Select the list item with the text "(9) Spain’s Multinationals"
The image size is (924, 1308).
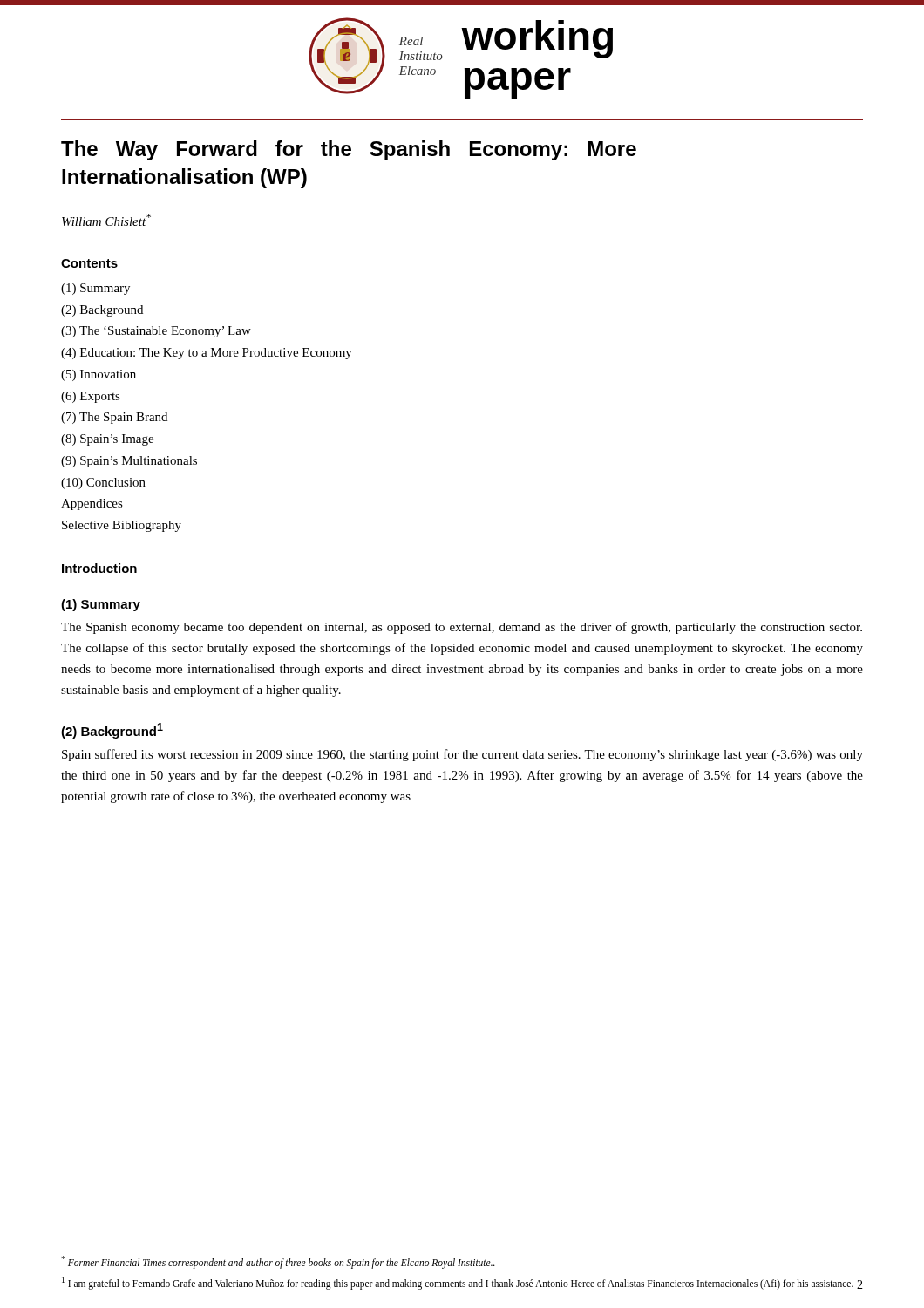coord(129,460)
